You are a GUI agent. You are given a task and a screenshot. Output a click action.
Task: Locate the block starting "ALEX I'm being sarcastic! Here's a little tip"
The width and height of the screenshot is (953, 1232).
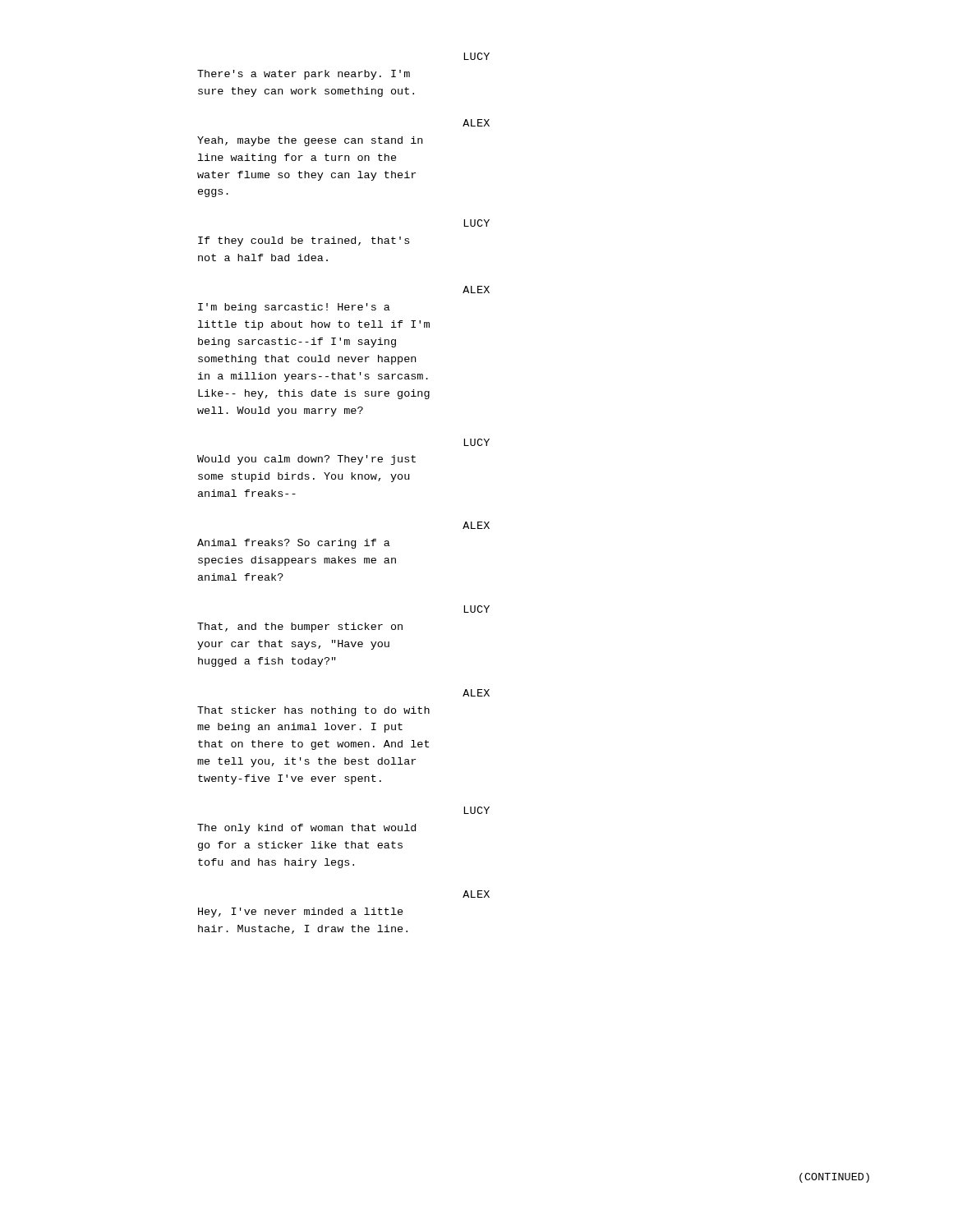(476, 290)
